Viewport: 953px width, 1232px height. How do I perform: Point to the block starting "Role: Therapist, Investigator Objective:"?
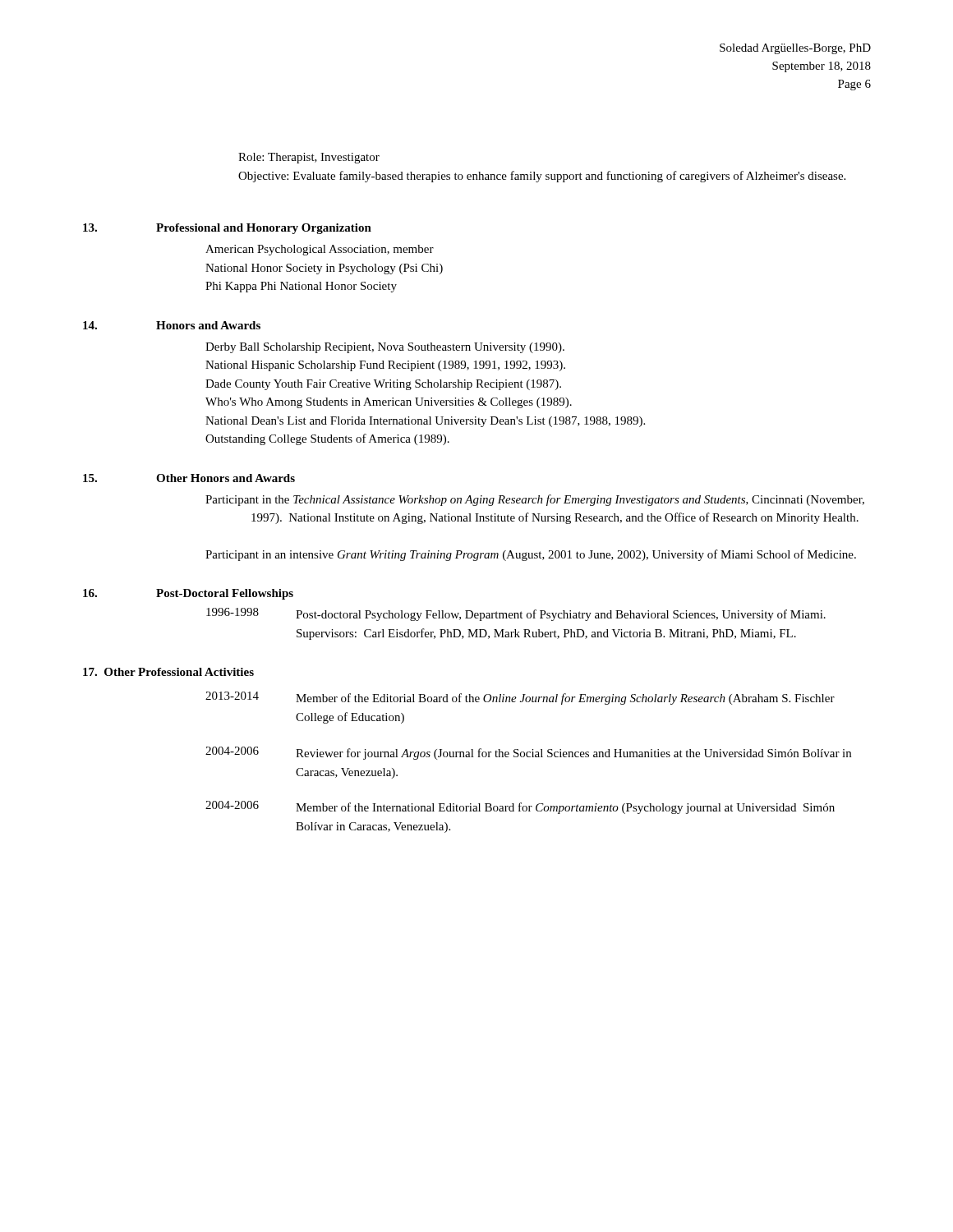pos(555,166)
